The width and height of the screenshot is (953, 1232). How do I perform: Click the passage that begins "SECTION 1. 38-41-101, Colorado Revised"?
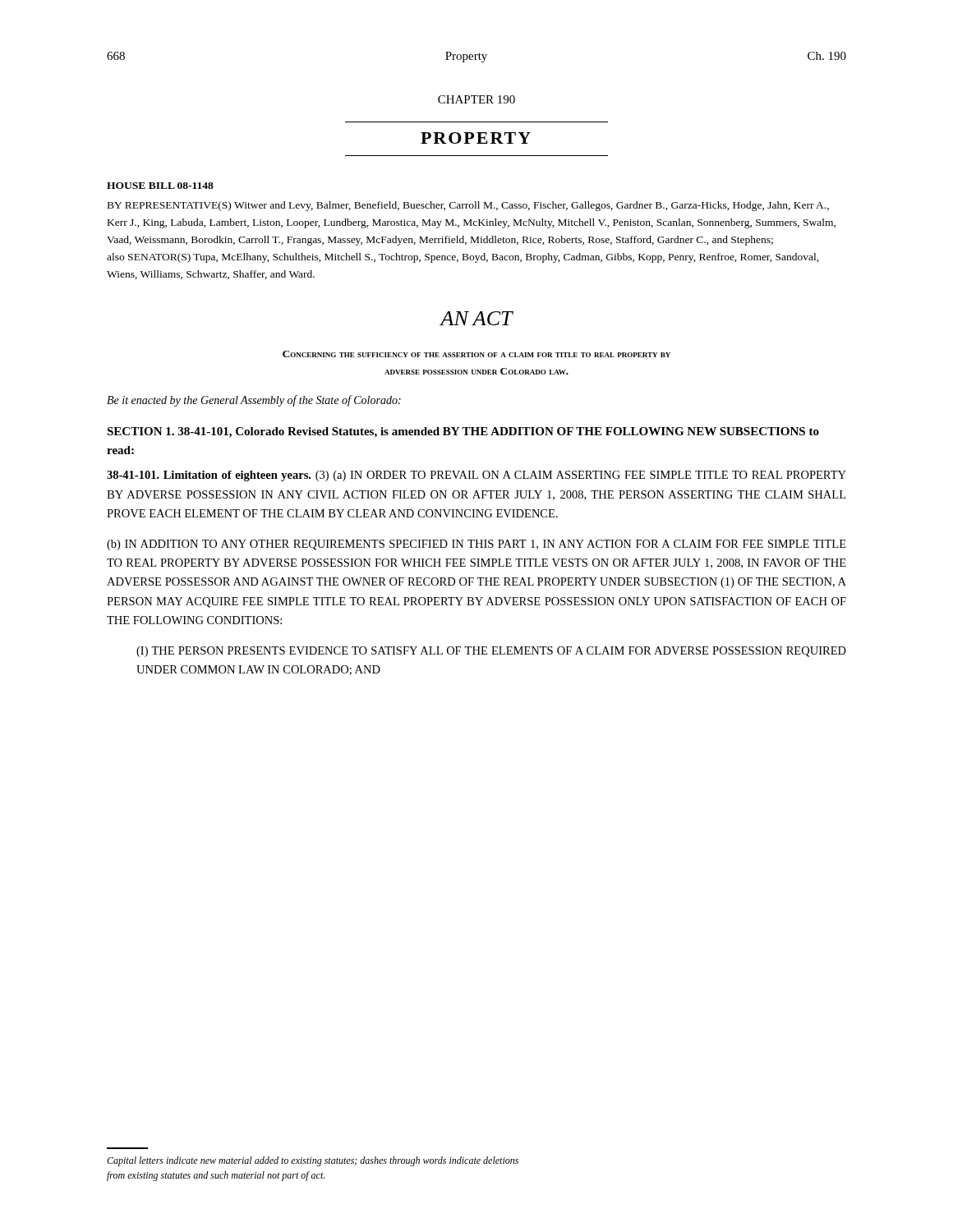point(463,441)
